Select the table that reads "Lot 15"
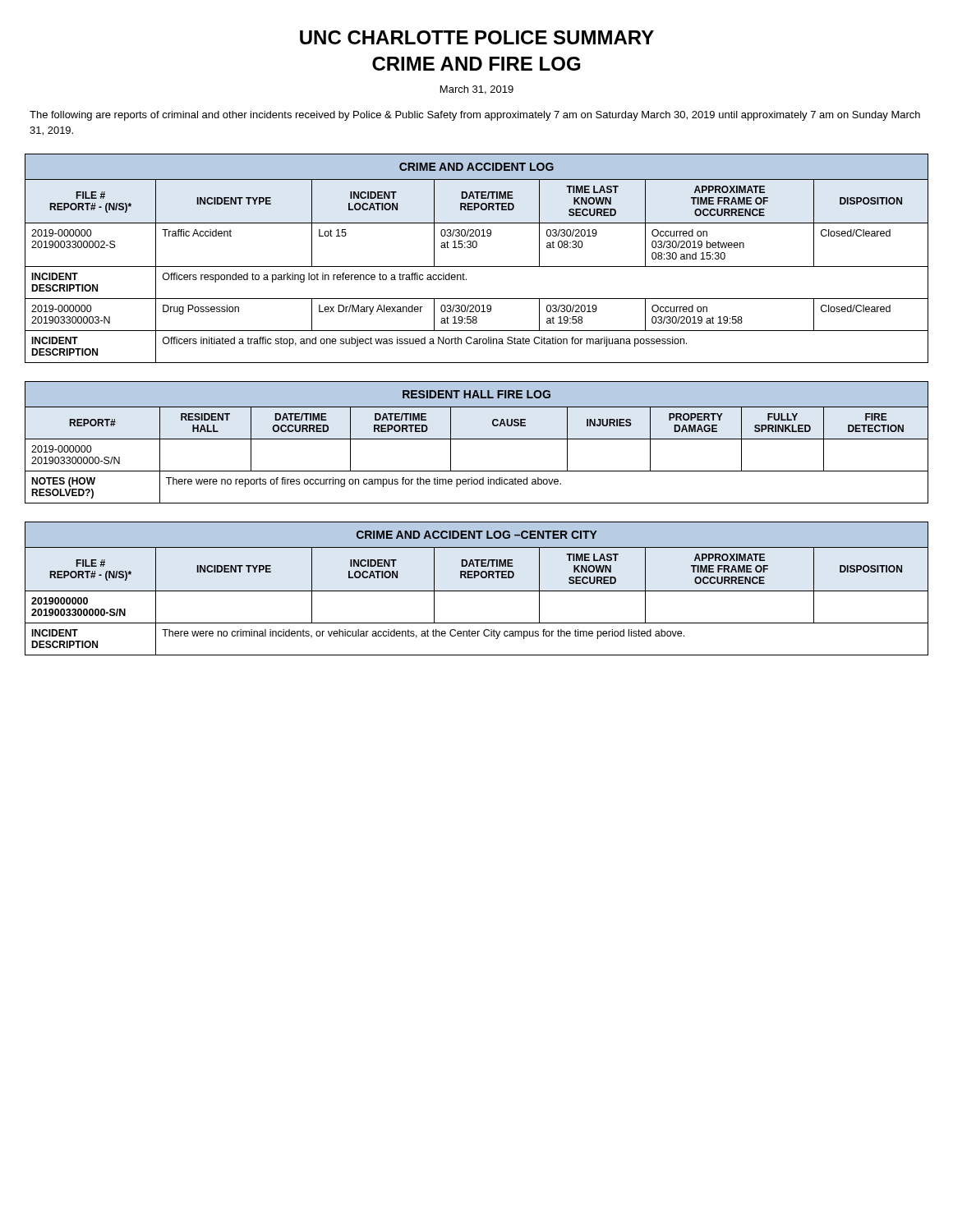Screen dimensions: 1232x953 point(476,258)
